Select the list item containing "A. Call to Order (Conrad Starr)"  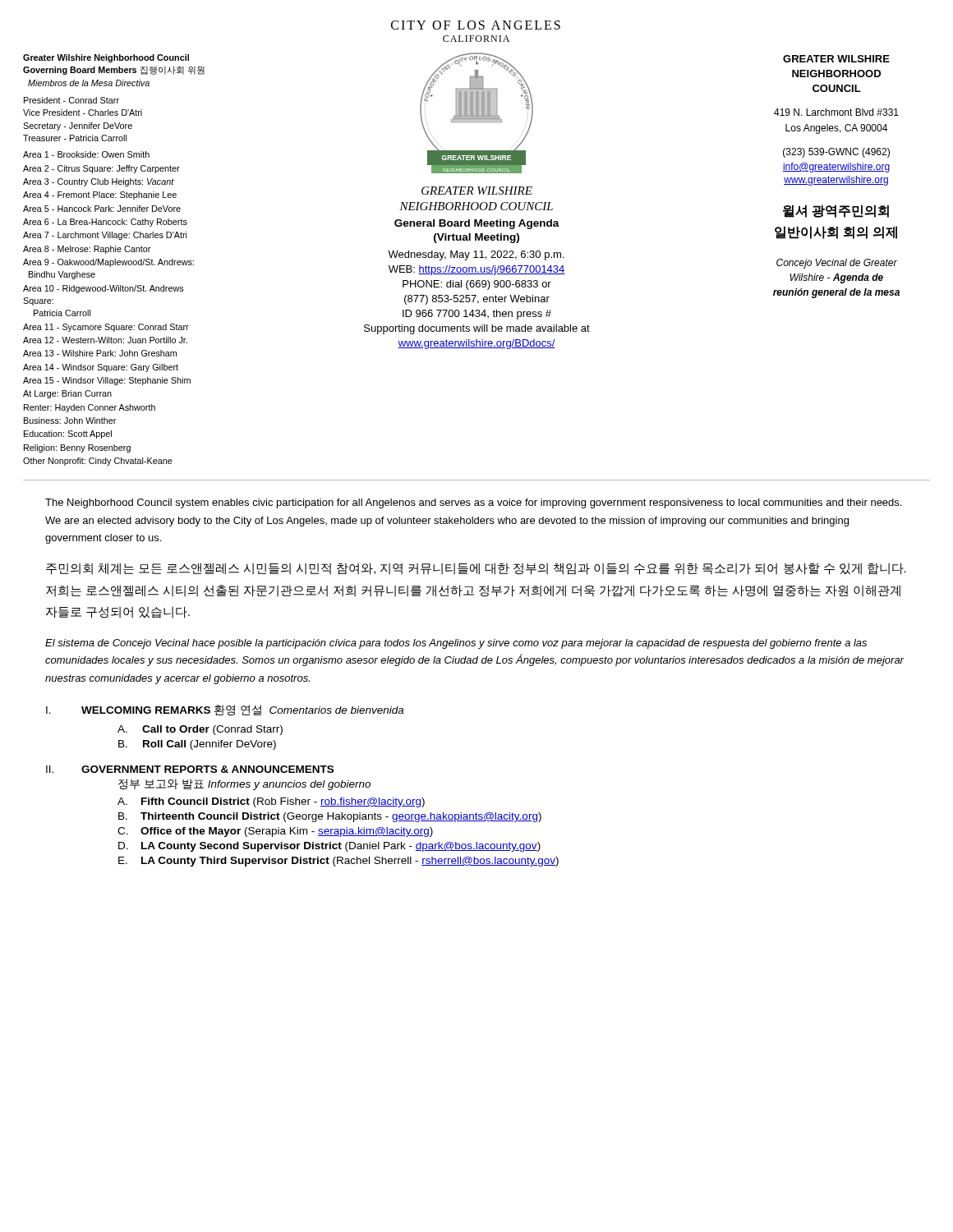tap(200, 729)
